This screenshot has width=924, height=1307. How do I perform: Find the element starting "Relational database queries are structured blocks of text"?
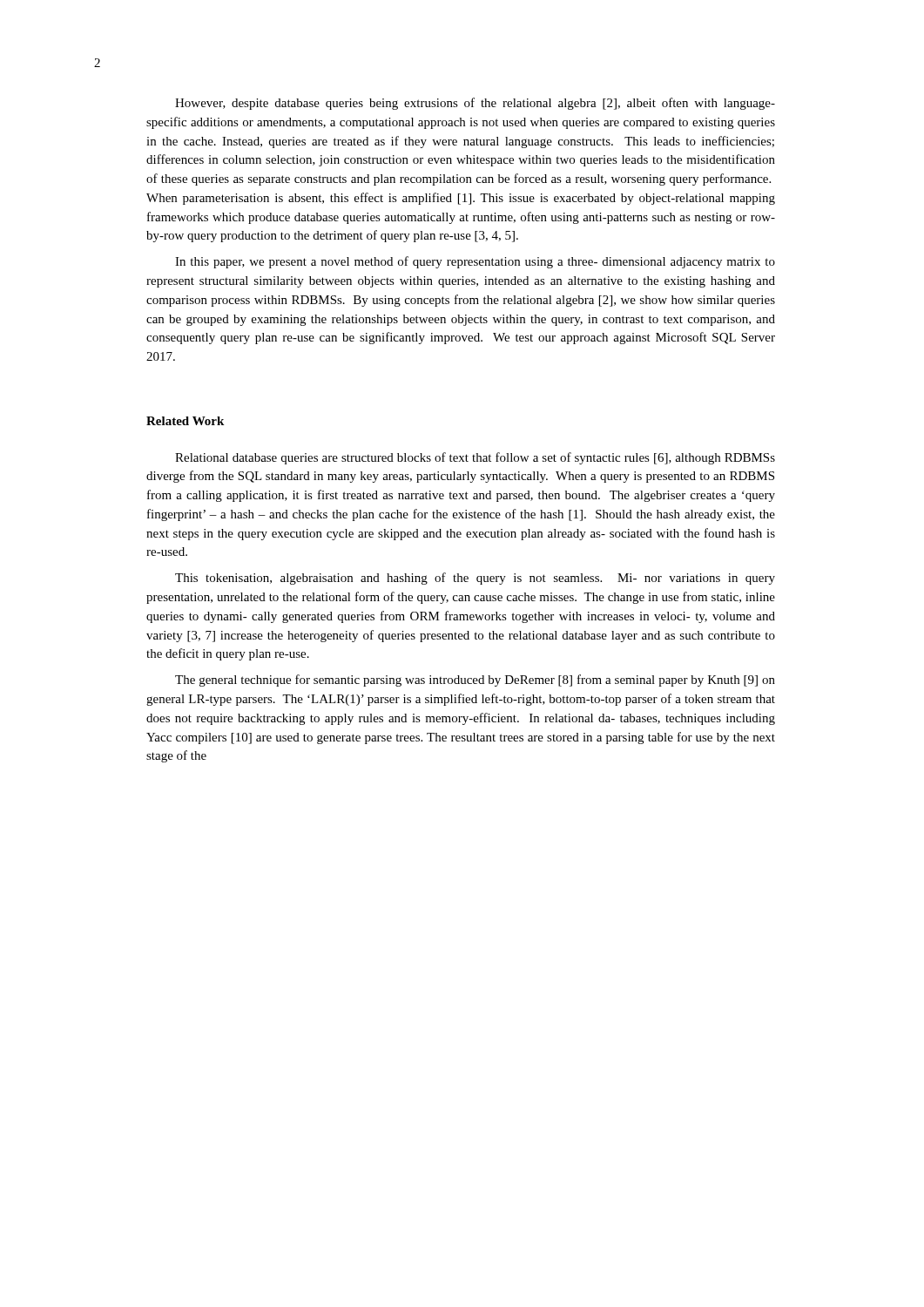click(461, 504)
